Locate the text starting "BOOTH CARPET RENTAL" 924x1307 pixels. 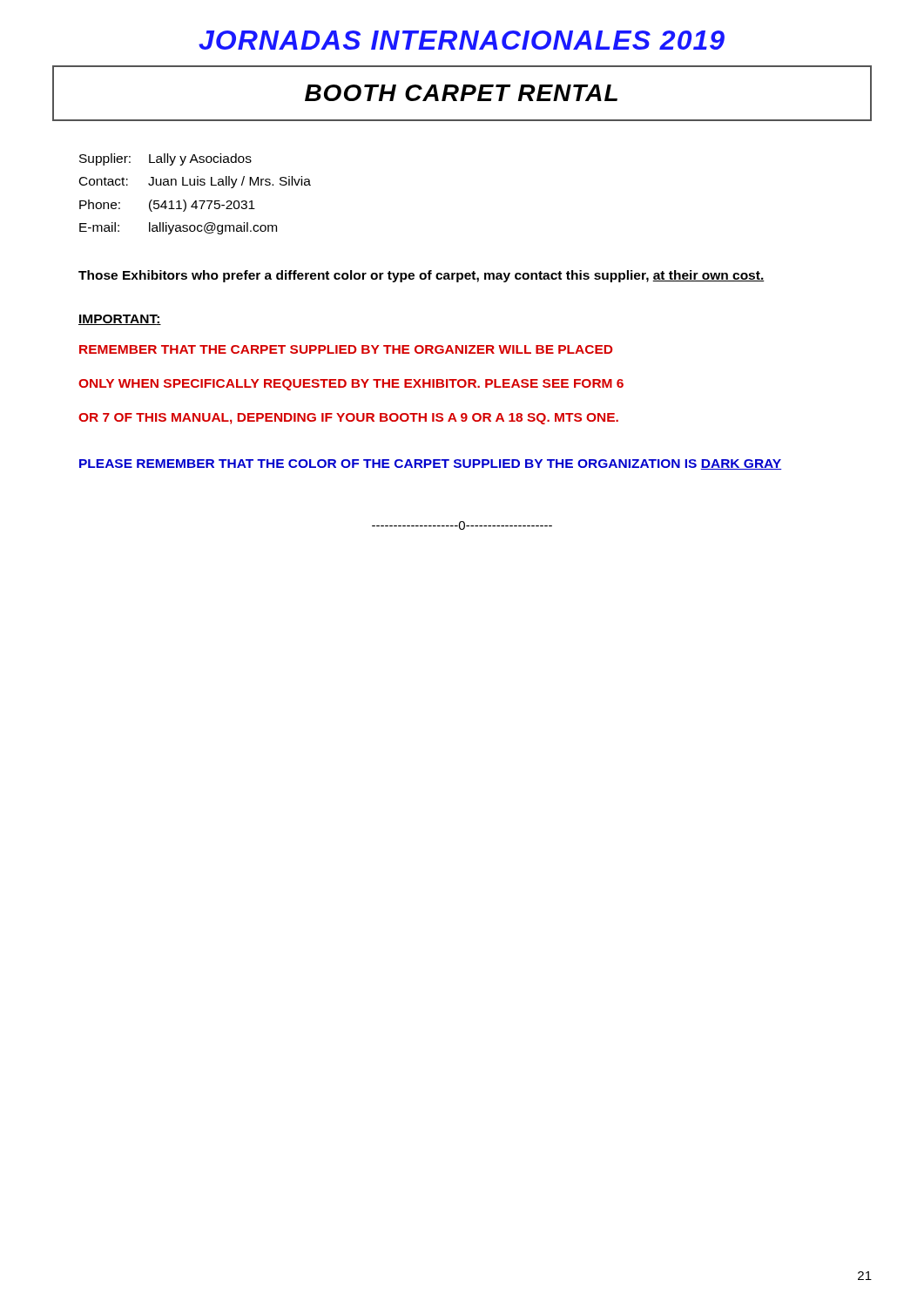[x=462, y=93]
